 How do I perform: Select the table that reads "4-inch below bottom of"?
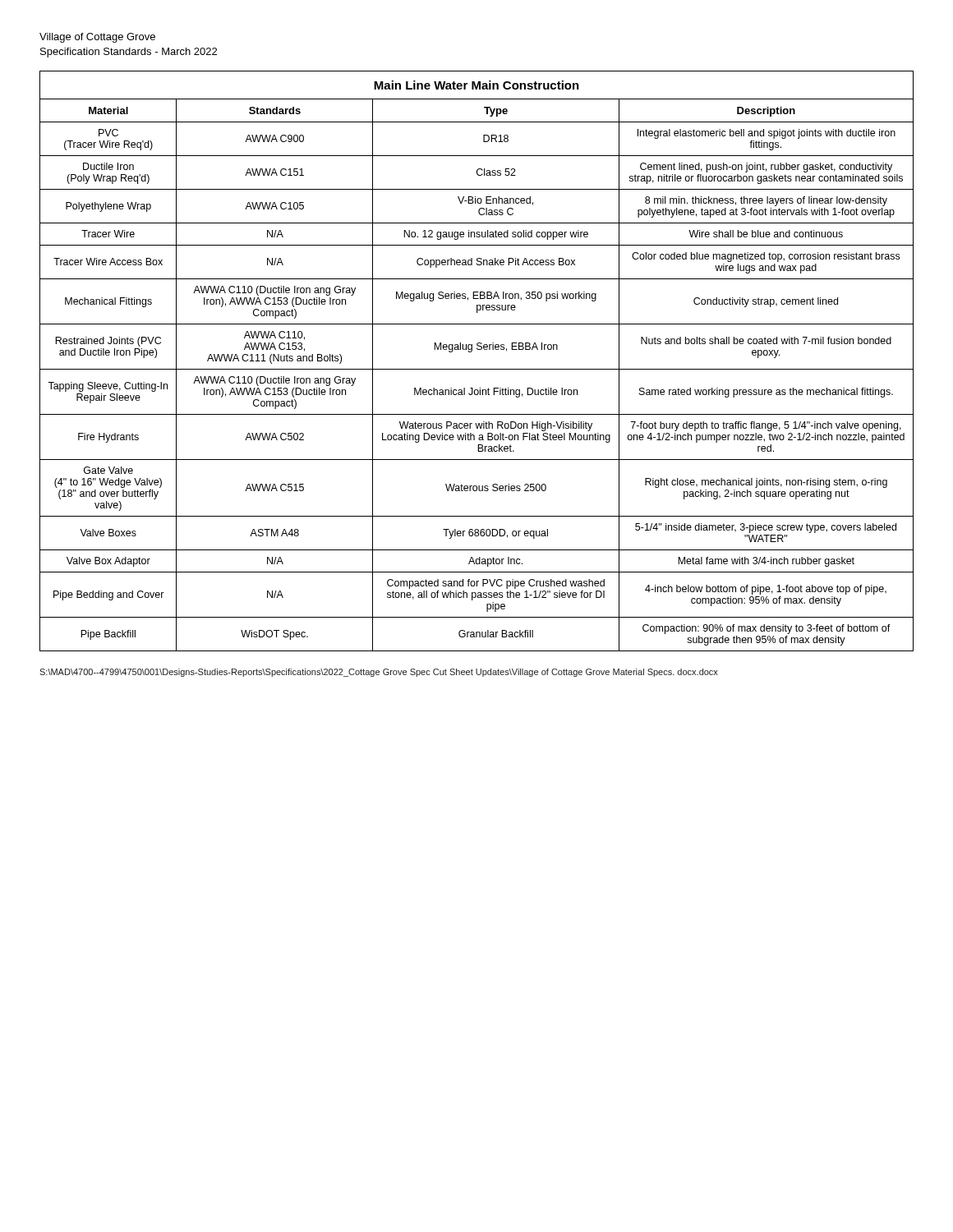pyautogui.click(x=476, y=361)
